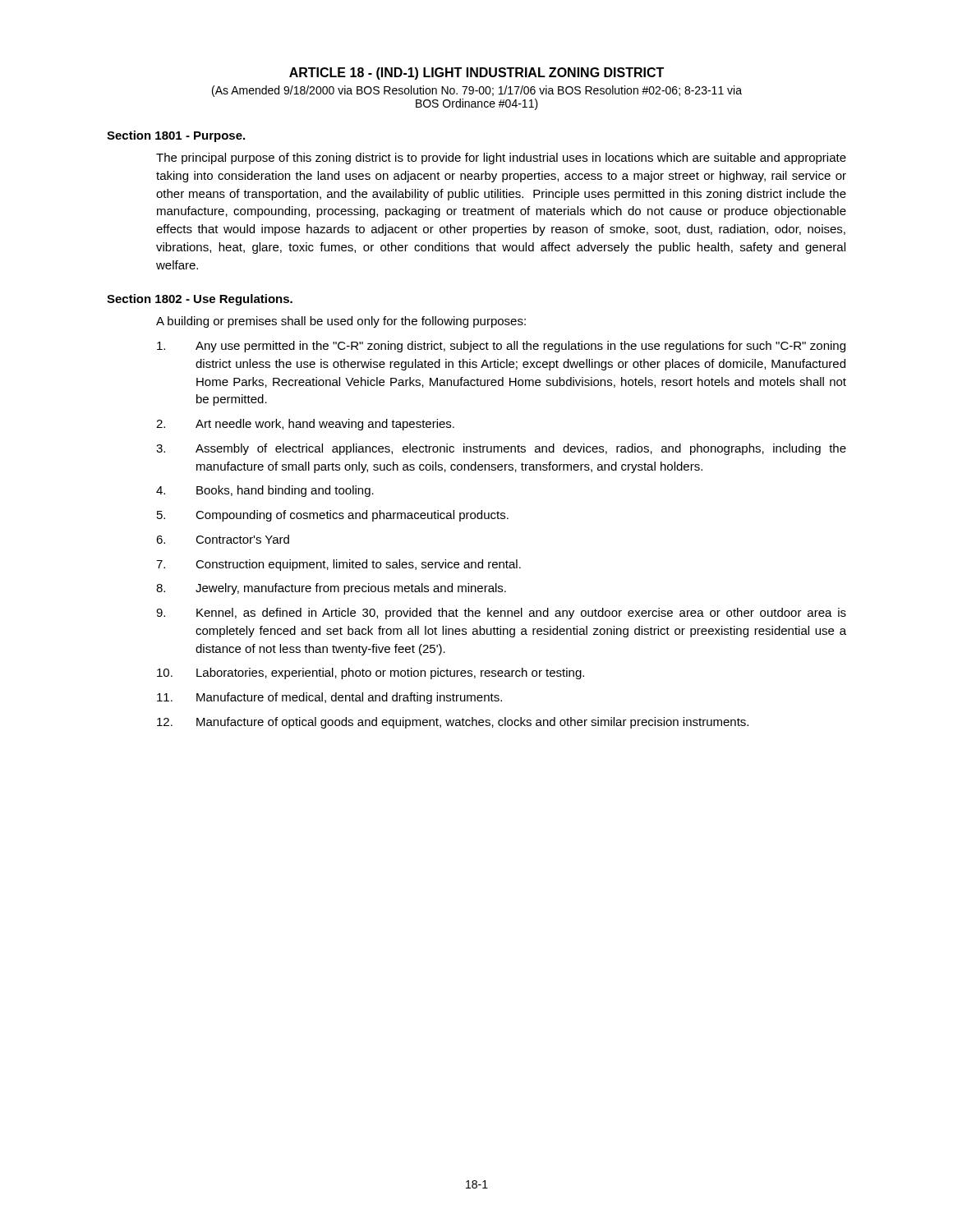953x1232 pixels.
Task: Click on the region starting "Section 1802 -"
Action: (200, 299)
